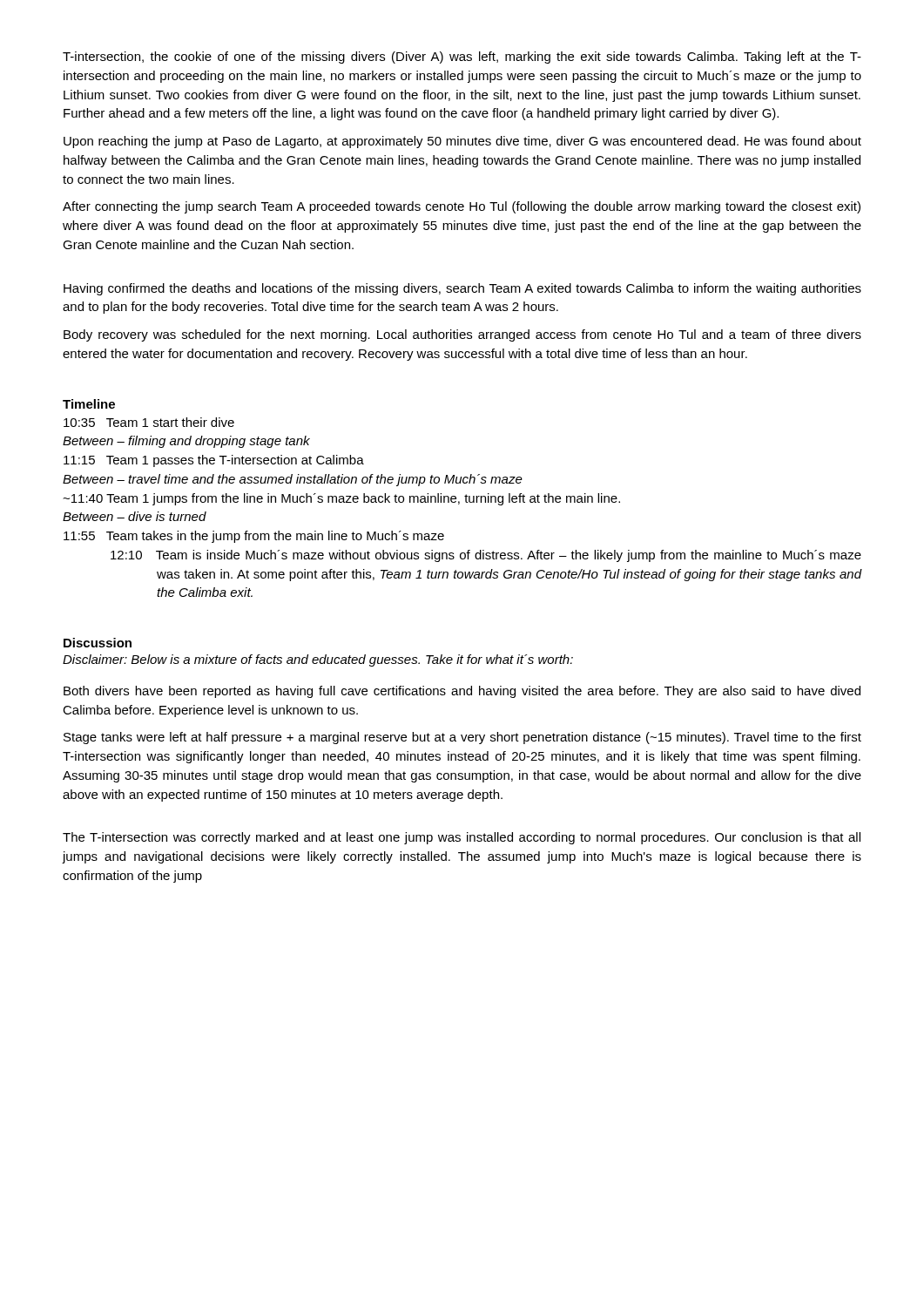Image resolution: width=924 pixels, height=1307 pixels.
Task: Find the block starting "11:55 Team takes"
Action: (x=254, y=537)
